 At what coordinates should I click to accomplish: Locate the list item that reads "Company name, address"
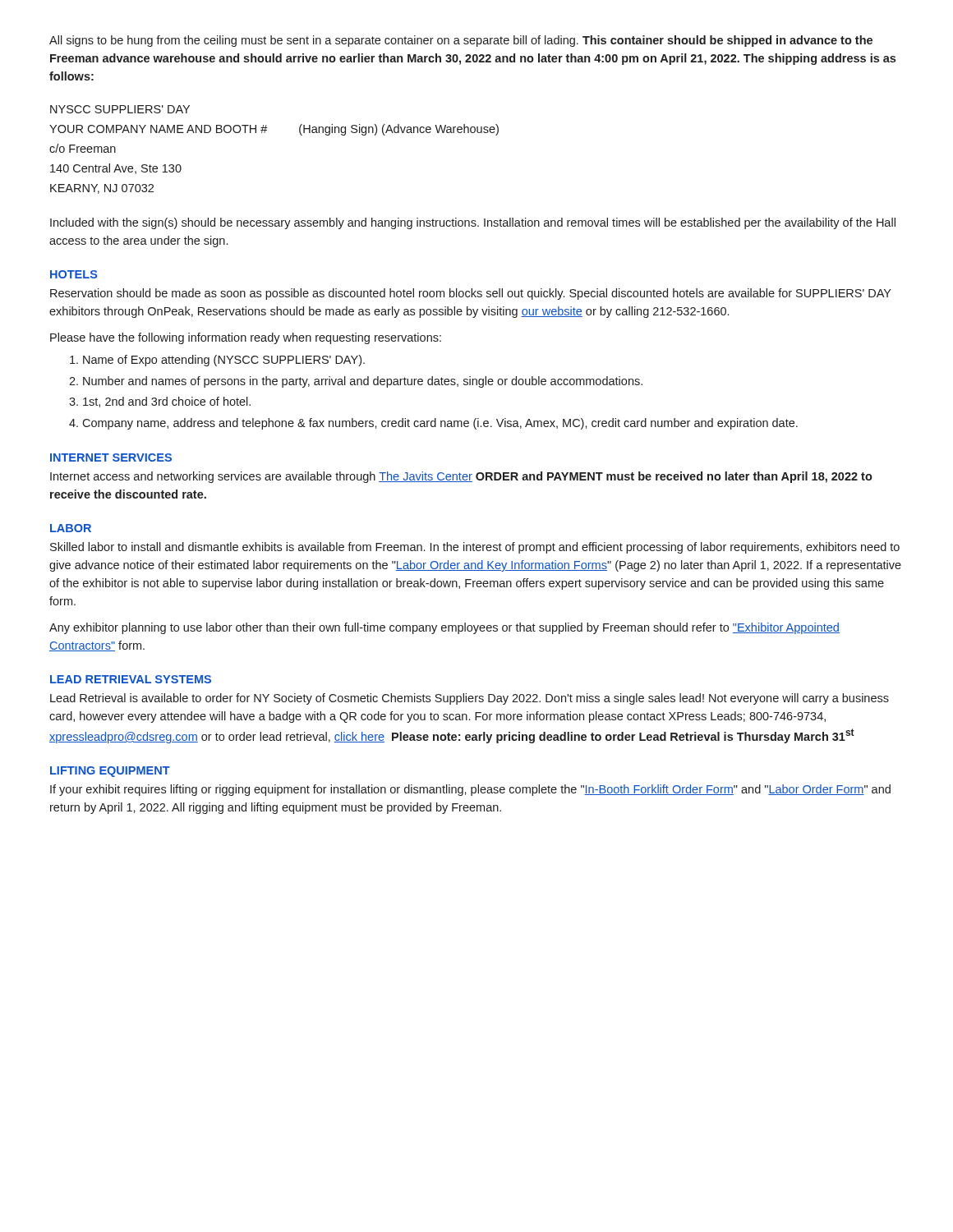440,423
